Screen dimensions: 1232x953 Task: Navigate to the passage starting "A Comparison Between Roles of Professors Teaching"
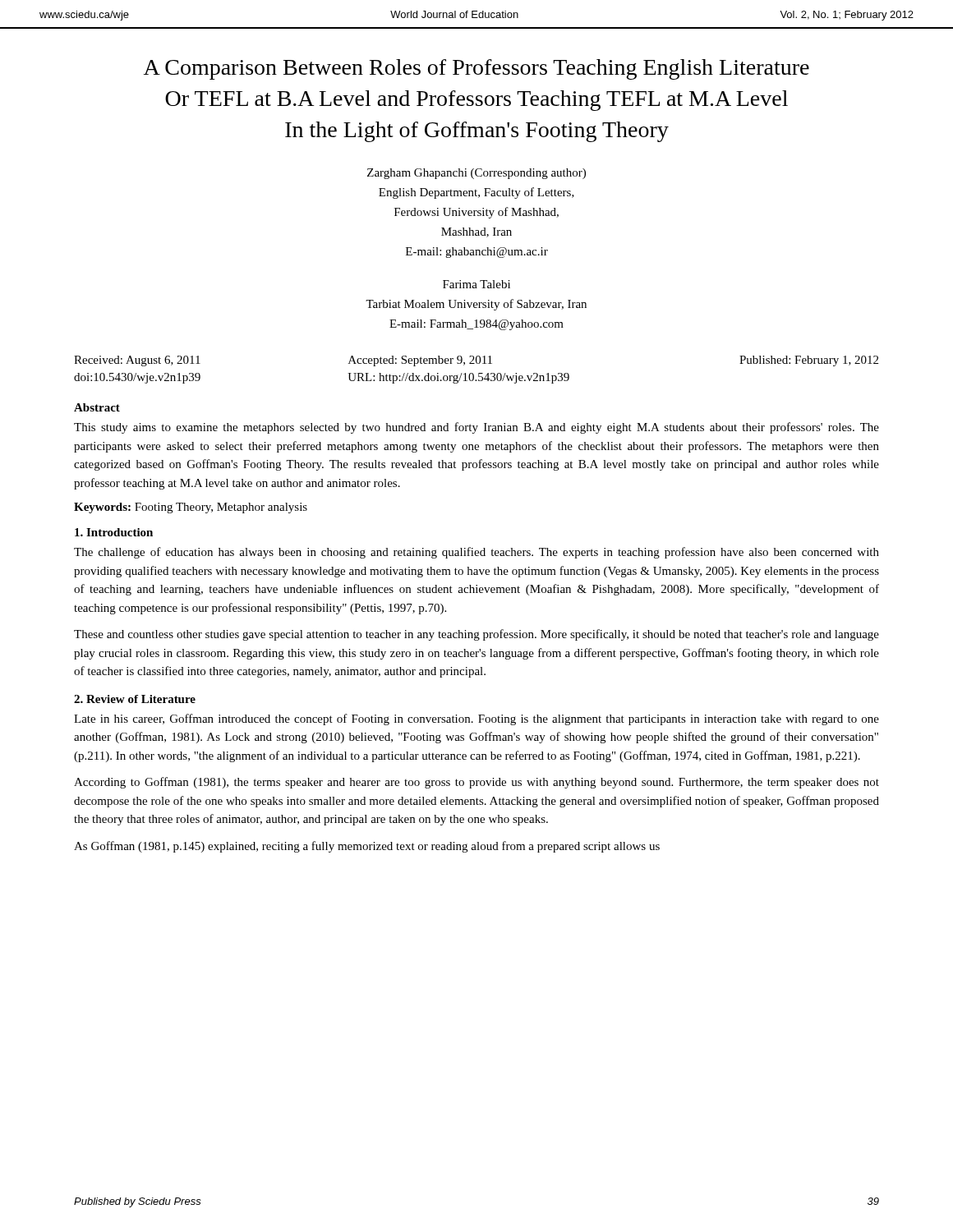[476, 98]
